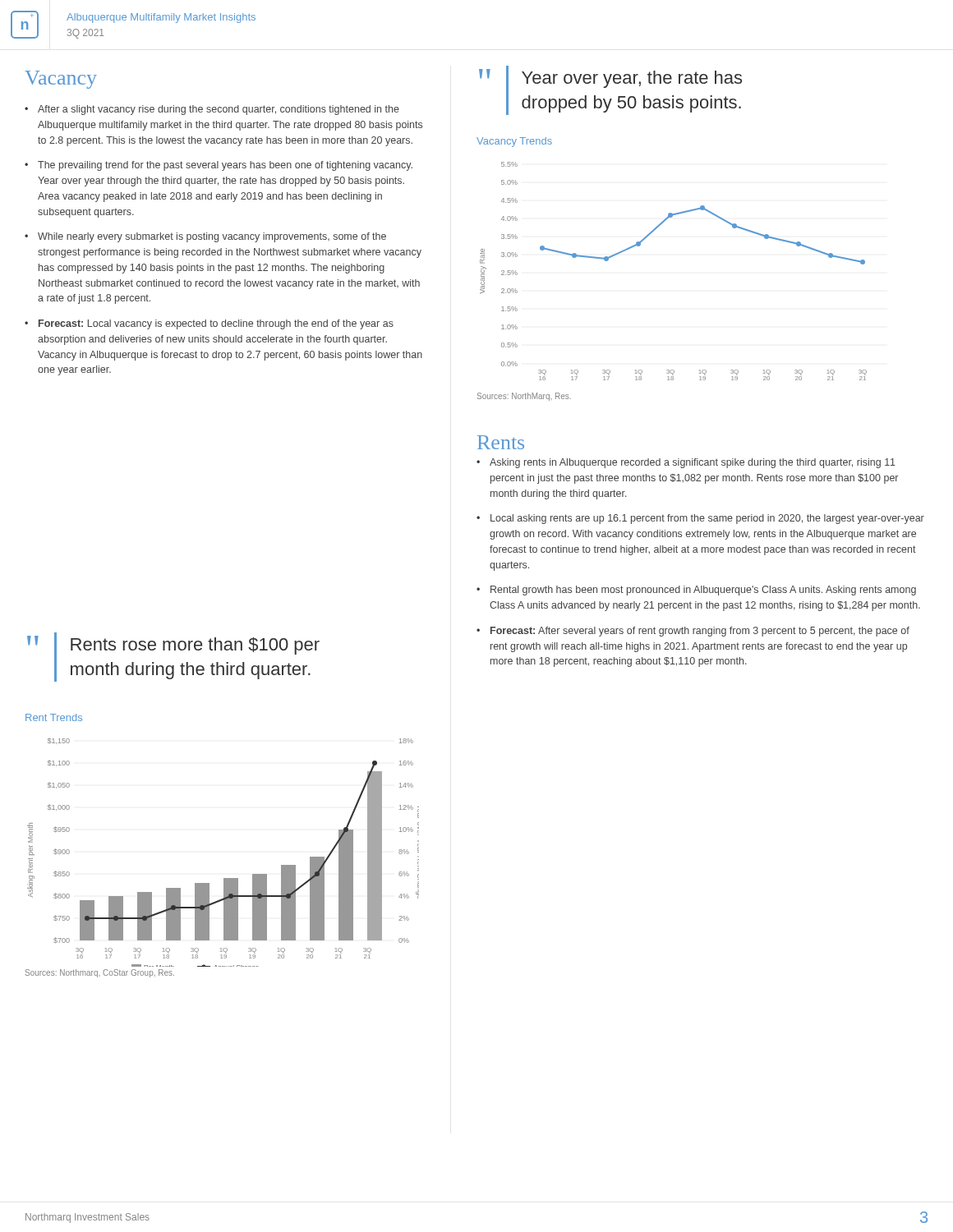Select the region starting "" Rents rose more than $100 permonth during"
The image size is (953, 1232).
(x=172, y=657)
